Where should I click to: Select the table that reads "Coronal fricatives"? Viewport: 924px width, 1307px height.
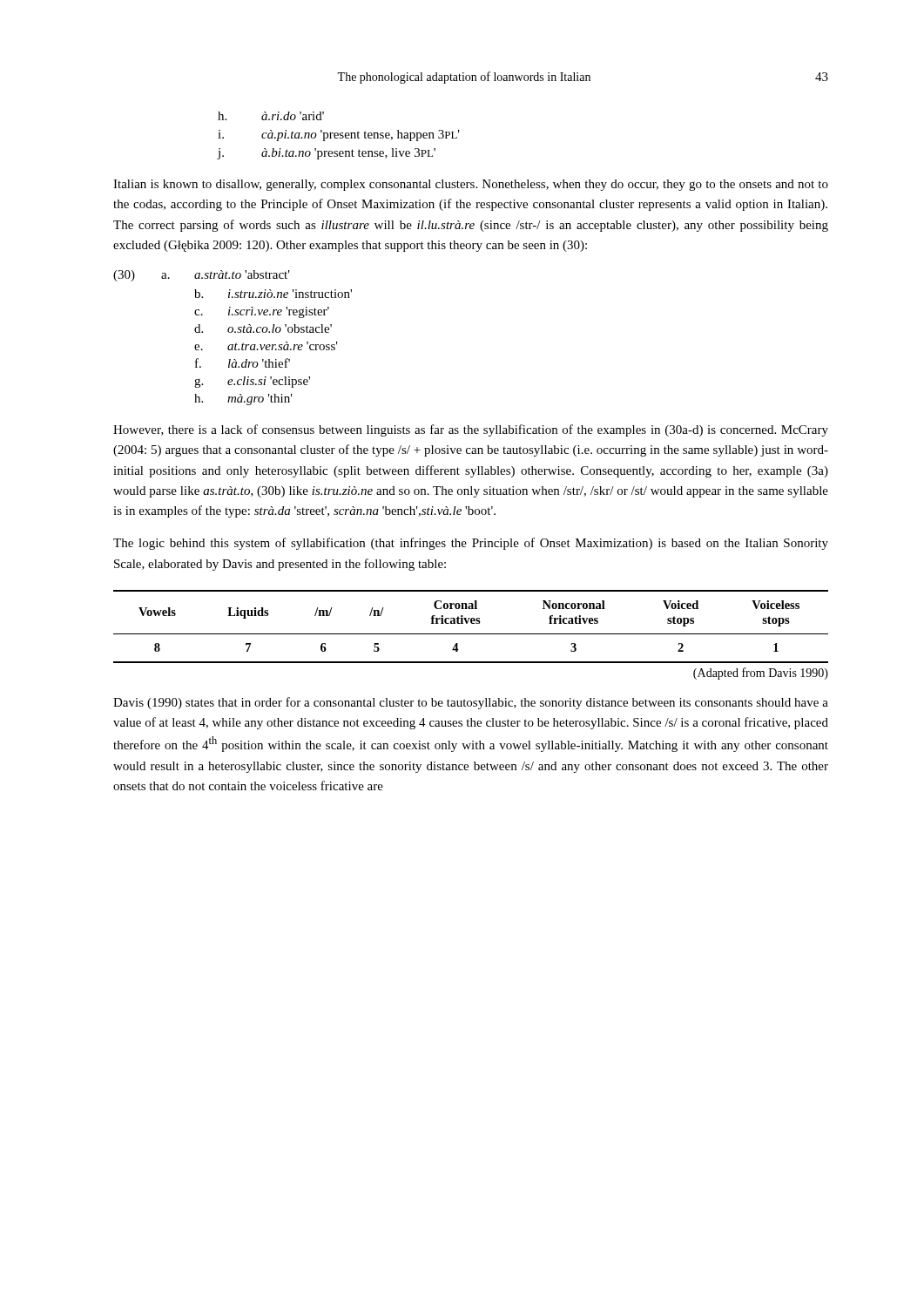(471, 626)
